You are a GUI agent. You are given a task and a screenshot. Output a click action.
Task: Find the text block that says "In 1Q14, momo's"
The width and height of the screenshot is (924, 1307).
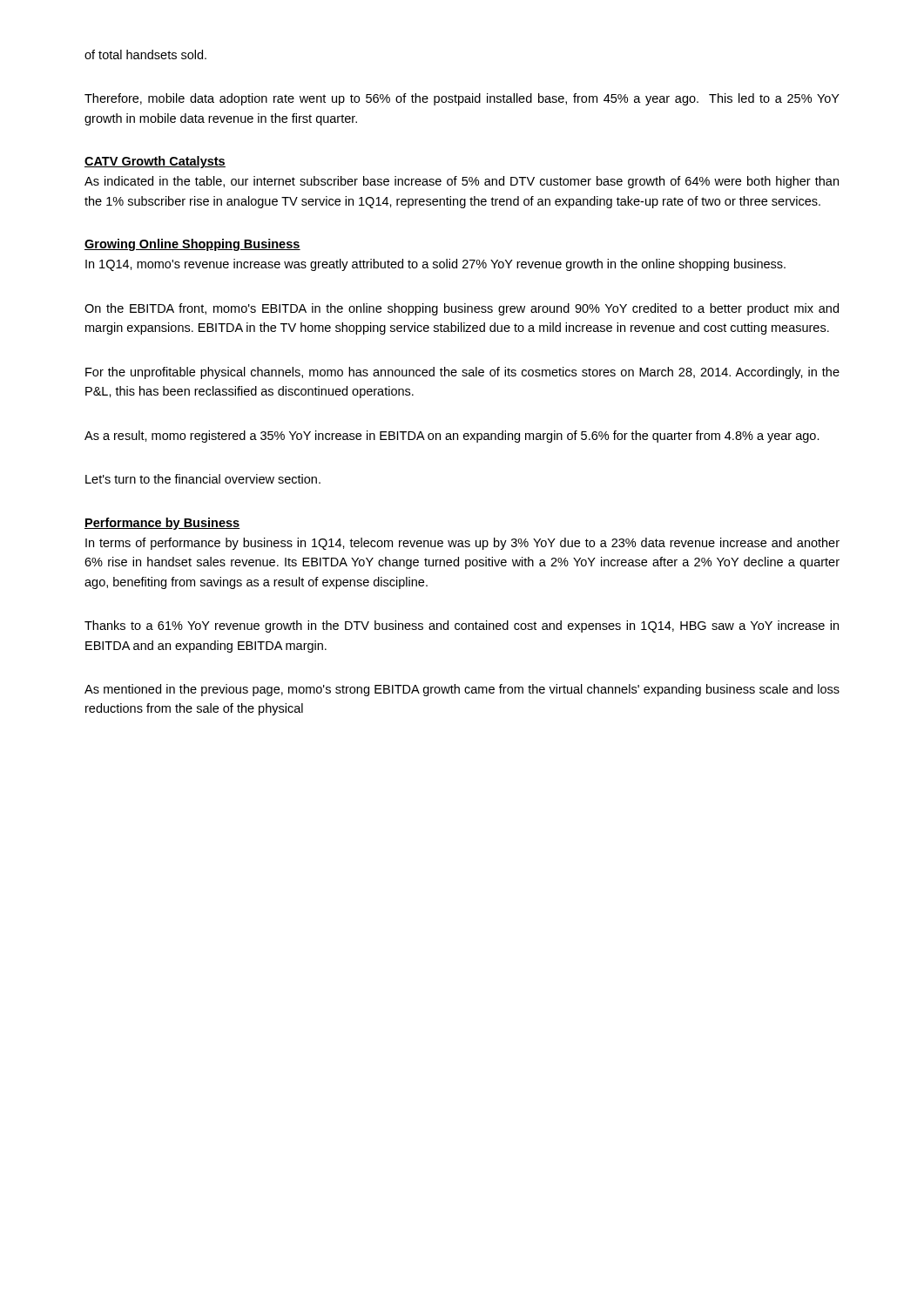pos(435,264)
